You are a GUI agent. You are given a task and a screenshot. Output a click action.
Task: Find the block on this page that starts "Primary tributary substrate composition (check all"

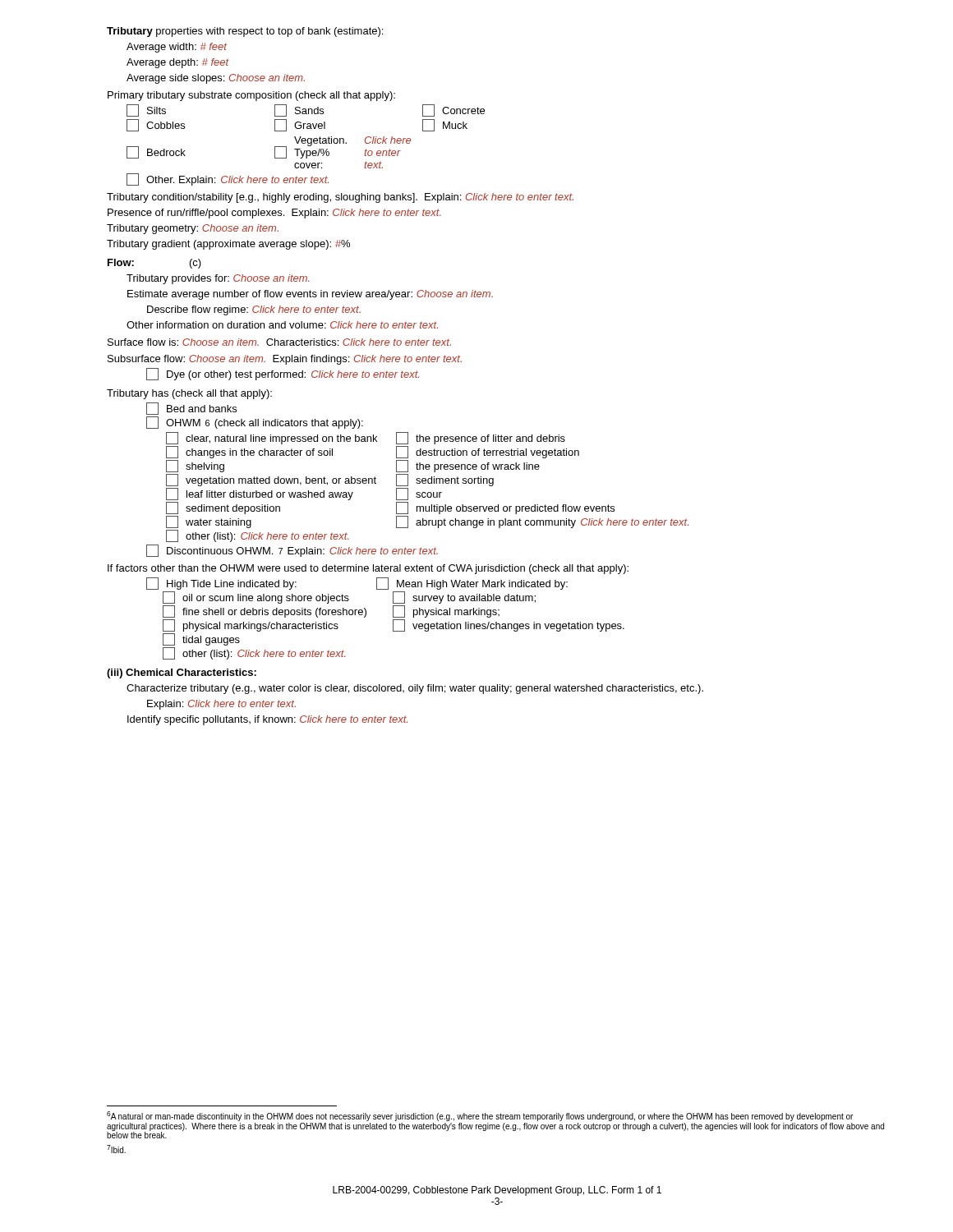click(x=251, y=96)
